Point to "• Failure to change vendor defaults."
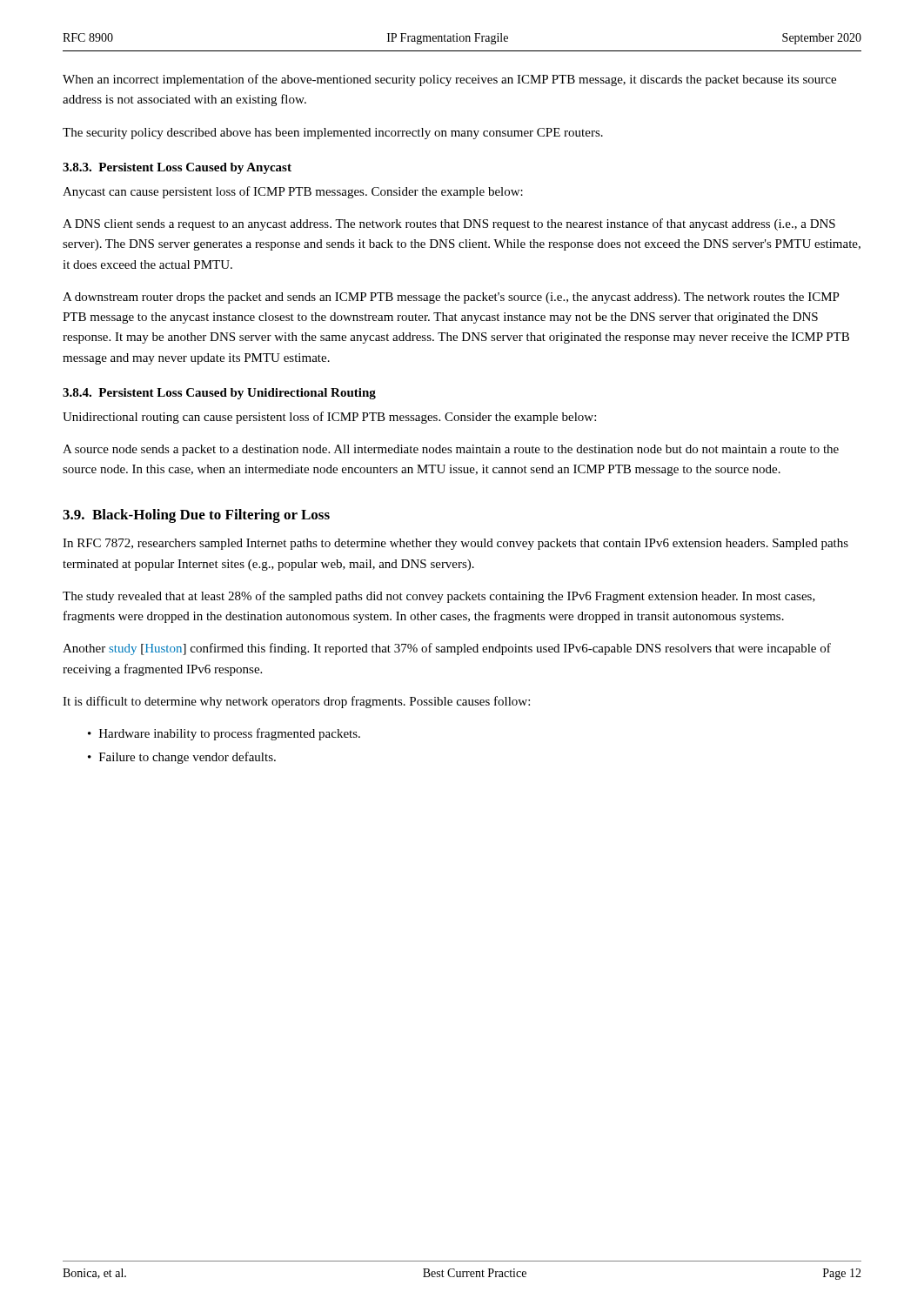Image resolution: width=924 pixels, height=1305 pixels. pyautogui.click(x=182, y=758)
